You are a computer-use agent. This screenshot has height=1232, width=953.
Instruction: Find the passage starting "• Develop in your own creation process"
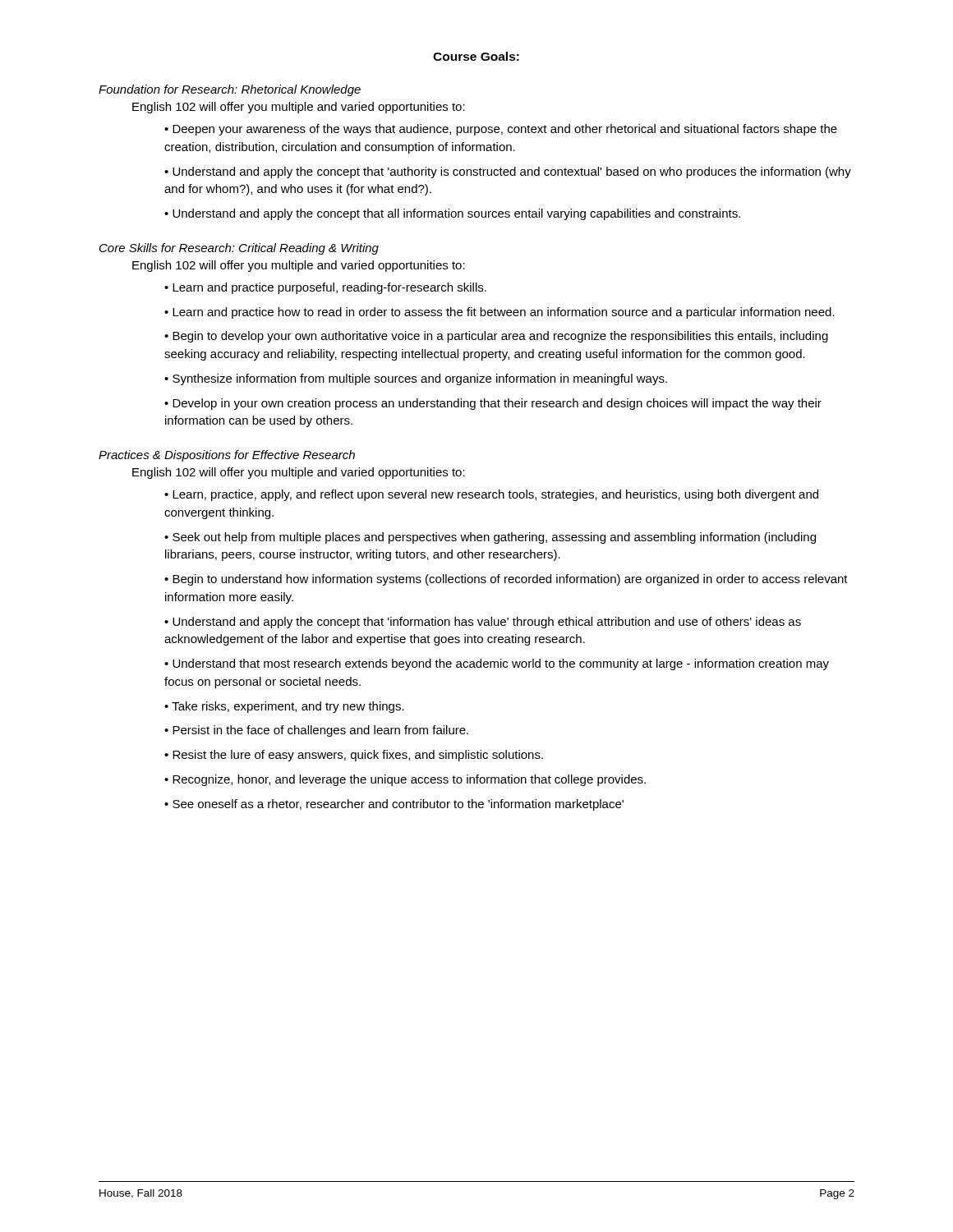point(493,411)
